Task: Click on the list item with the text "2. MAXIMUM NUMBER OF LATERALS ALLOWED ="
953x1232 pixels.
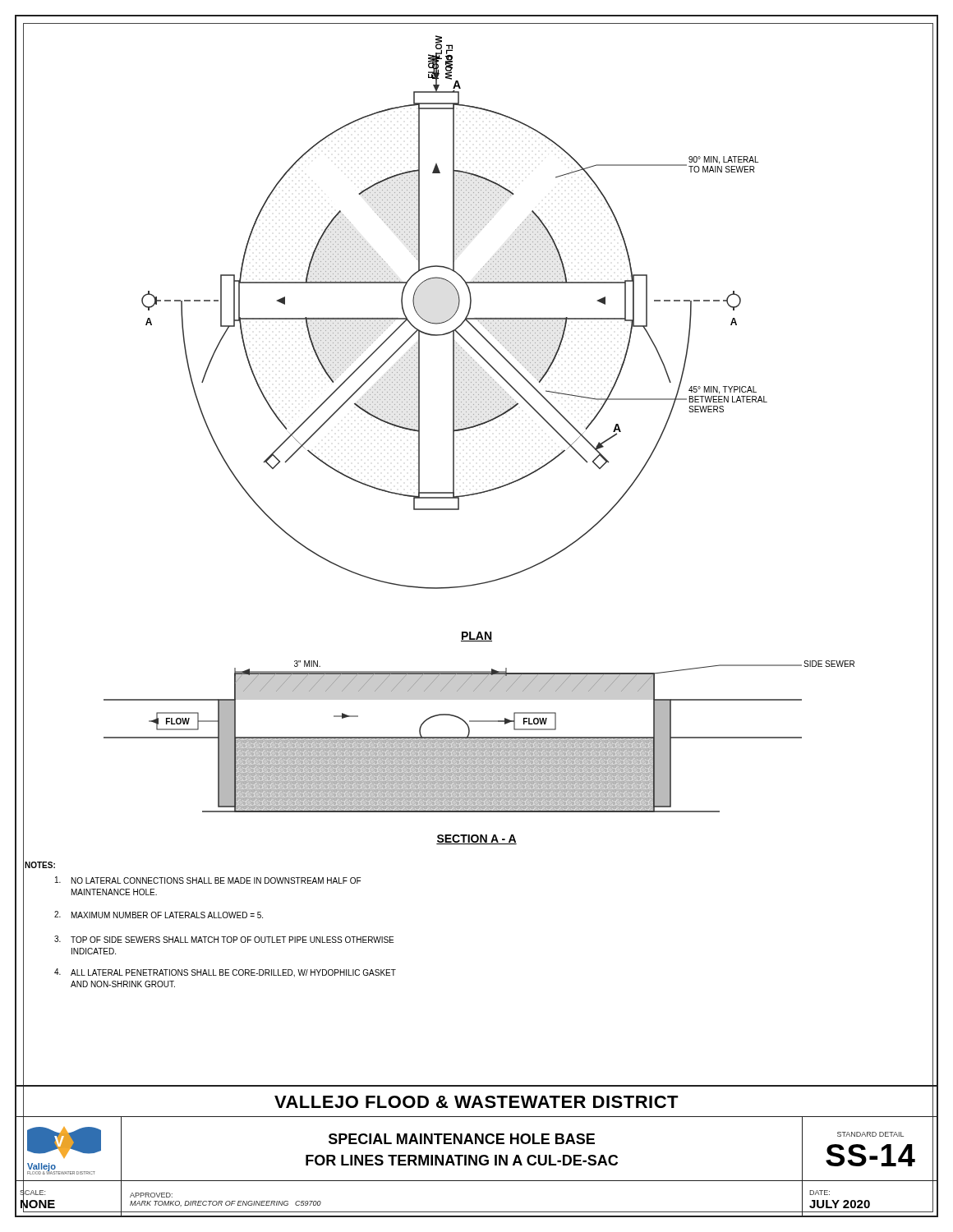Action: coord(159,916)
